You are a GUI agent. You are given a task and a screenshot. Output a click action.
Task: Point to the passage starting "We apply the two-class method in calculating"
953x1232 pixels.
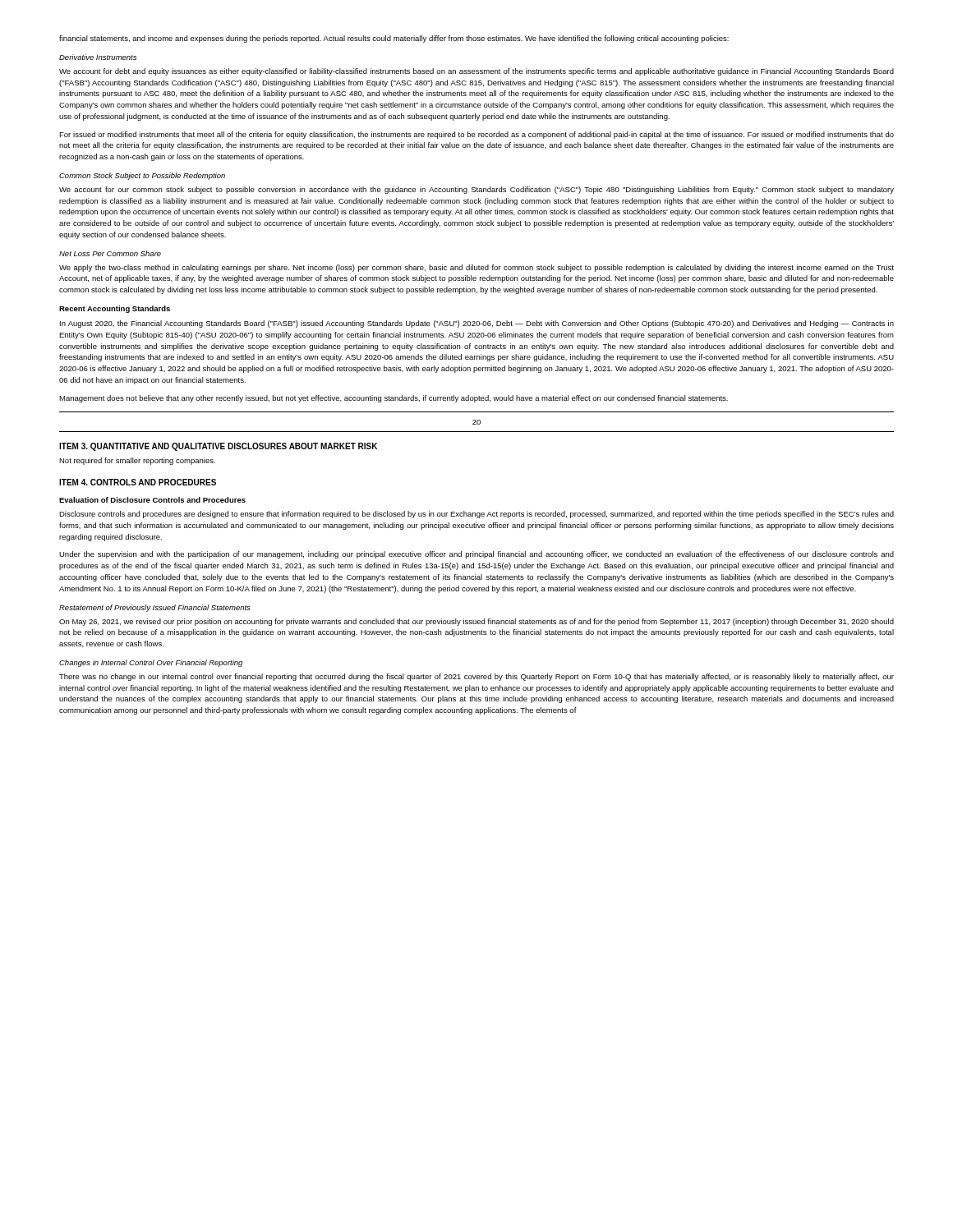coord(476,279)
